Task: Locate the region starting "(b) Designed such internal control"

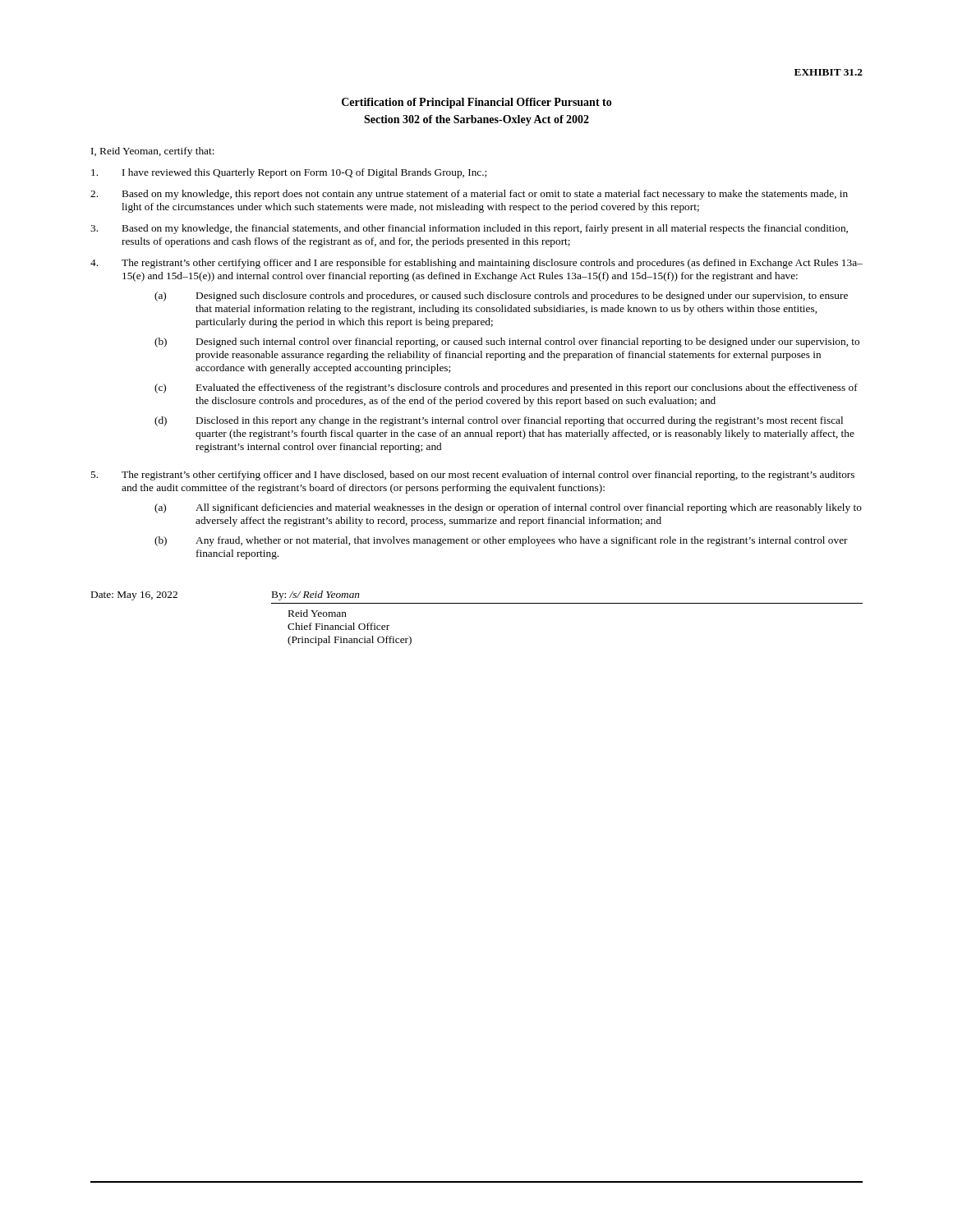Action: click(492, 355)
